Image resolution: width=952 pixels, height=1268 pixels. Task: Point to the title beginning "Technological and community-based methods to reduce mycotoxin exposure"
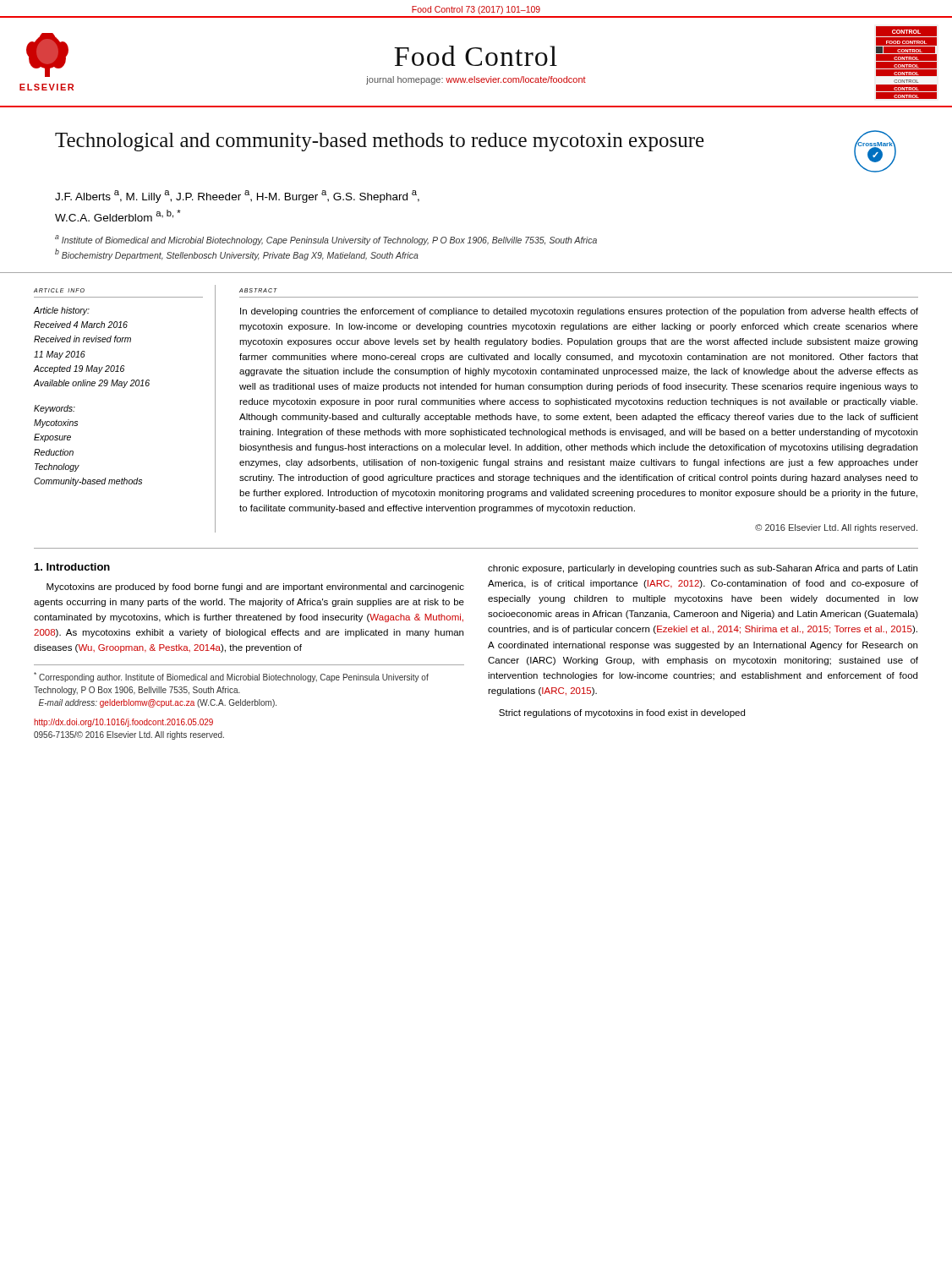point(476,151)
